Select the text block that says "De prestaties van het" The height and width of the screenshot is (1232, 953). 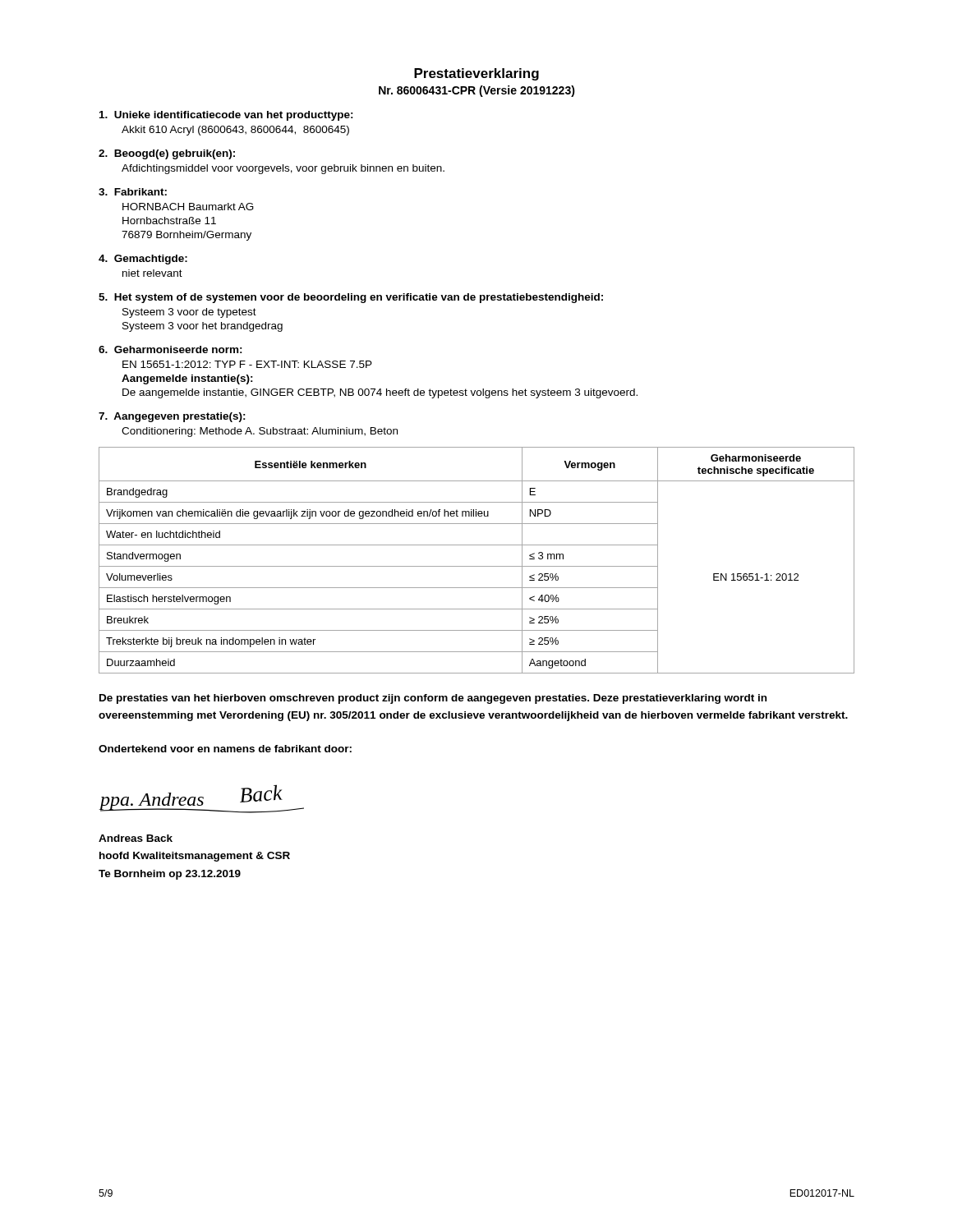[473, 706]
